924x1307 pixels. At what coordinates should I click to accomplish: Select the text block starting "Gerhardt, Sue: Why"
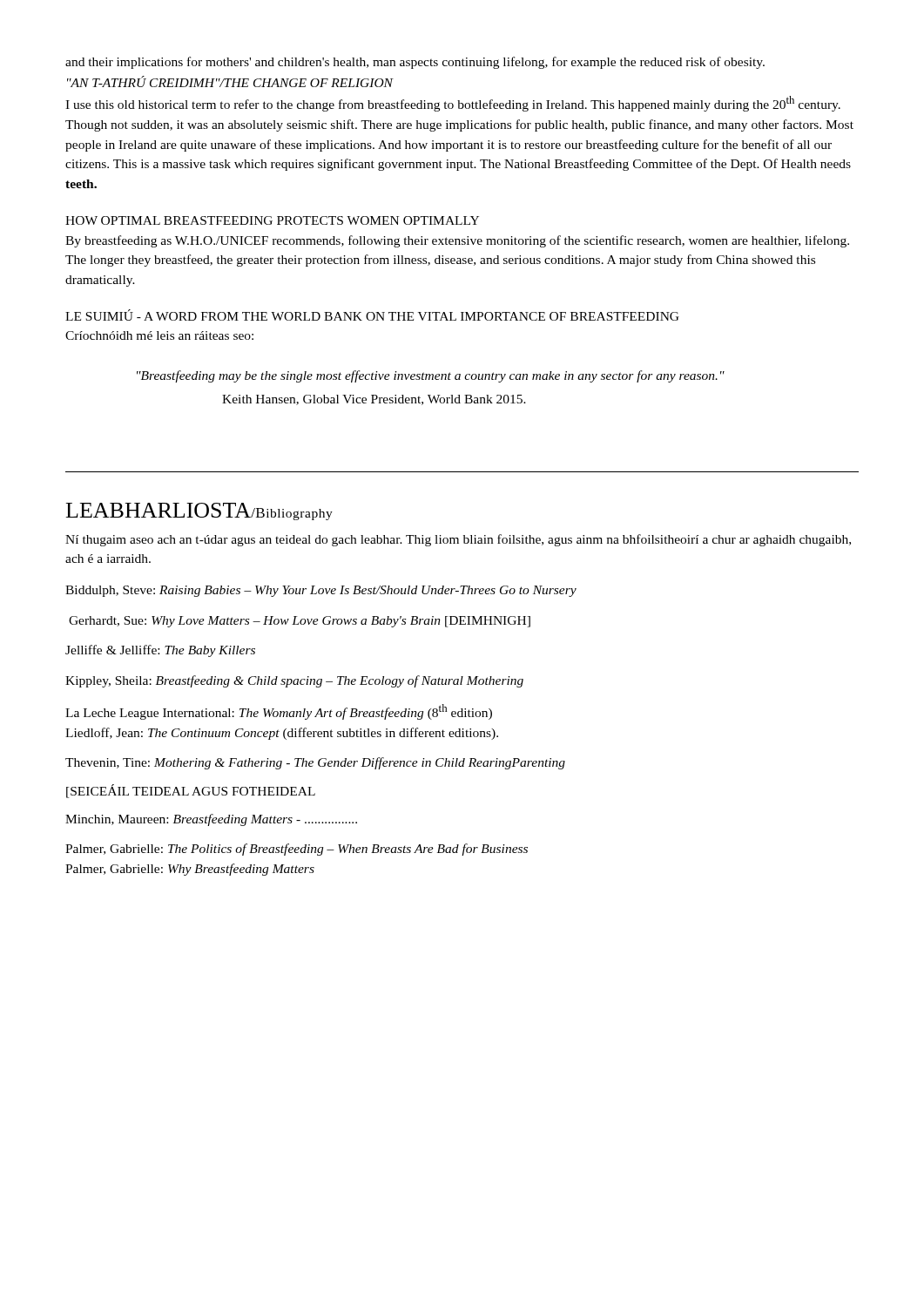pos(298,620)
